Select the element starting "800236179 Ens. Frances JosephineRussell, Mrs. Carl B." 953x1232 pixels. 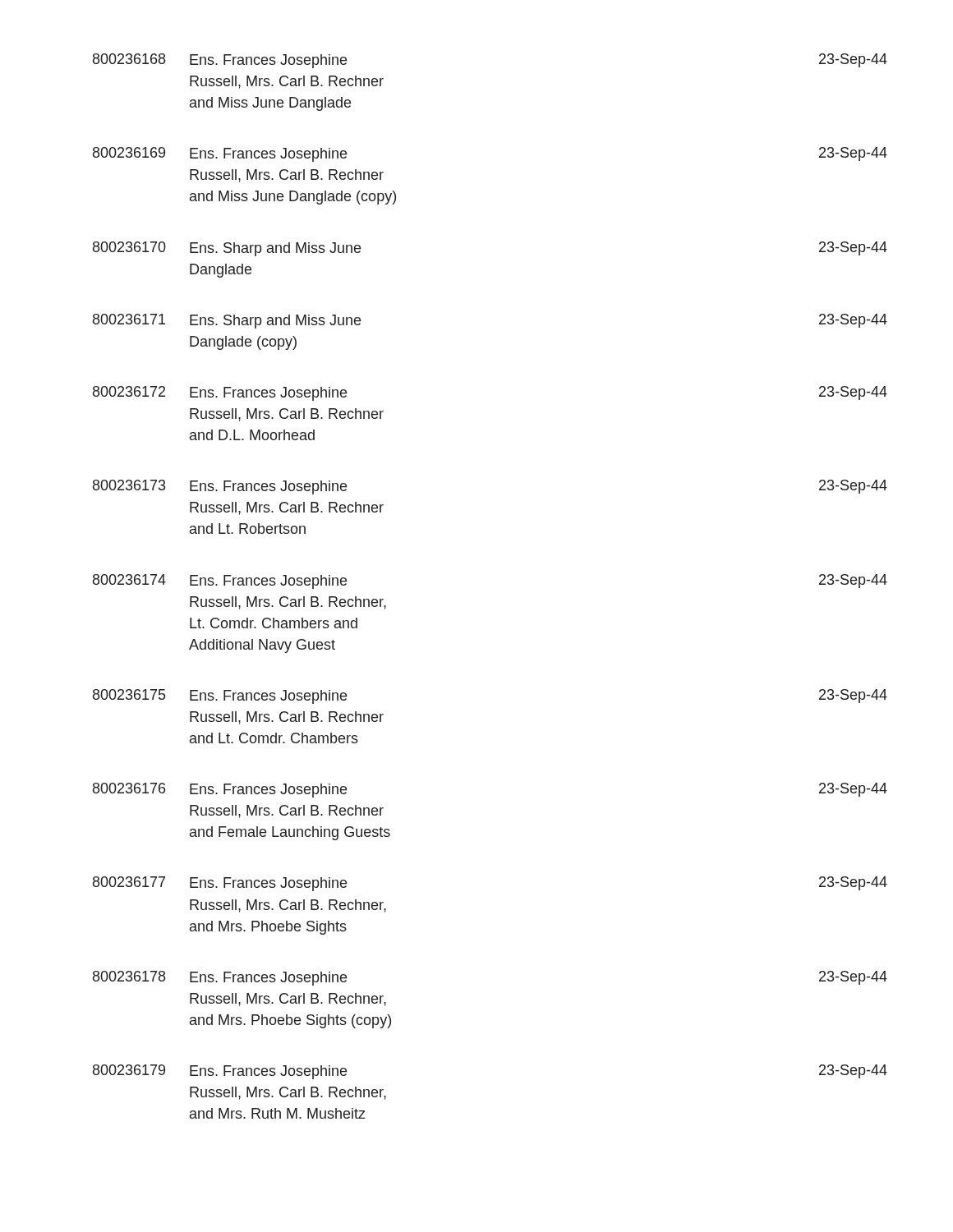click(129, 1071)
